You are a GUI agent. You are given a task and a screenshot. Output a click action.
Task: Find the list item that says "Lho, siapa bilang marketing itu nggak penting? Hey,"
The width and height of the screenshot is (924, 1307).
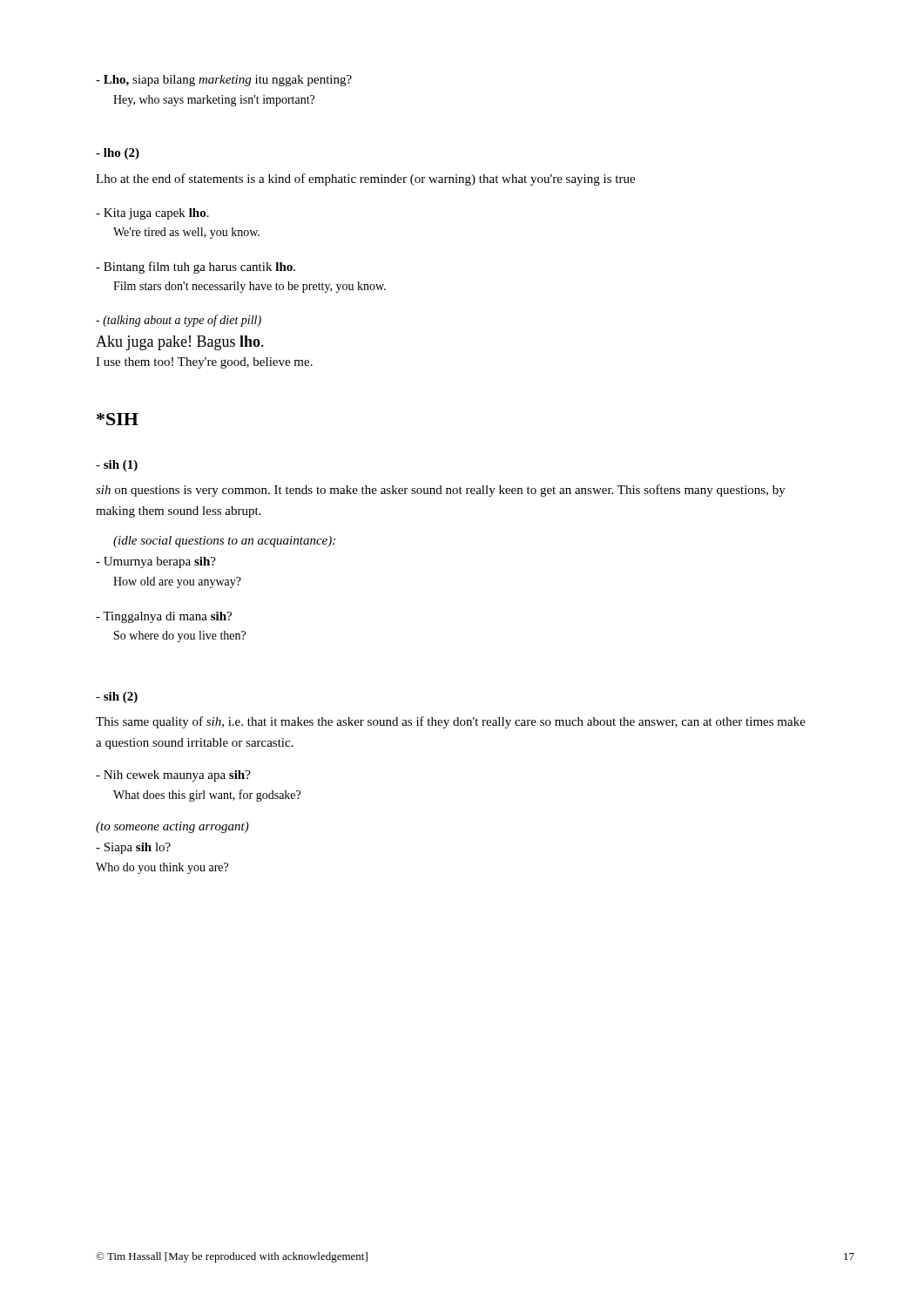coord(224,81)
